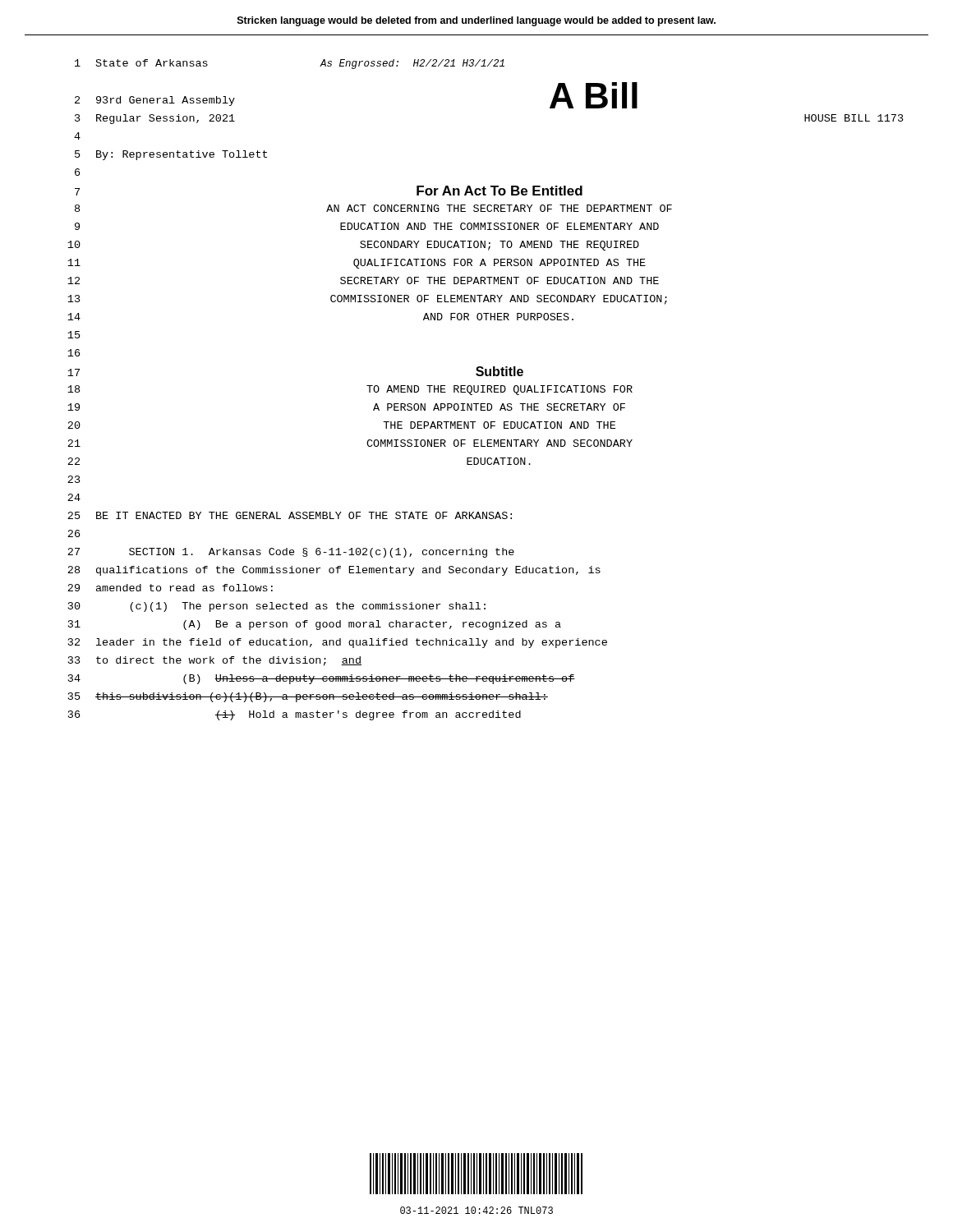The height and width of the screenshot is (1232, 953).
Task: Find the element starting "1 State of Arkansas As Engrossed: H2/2/21 H3/1/21"
Action: (x=158, y=64)
